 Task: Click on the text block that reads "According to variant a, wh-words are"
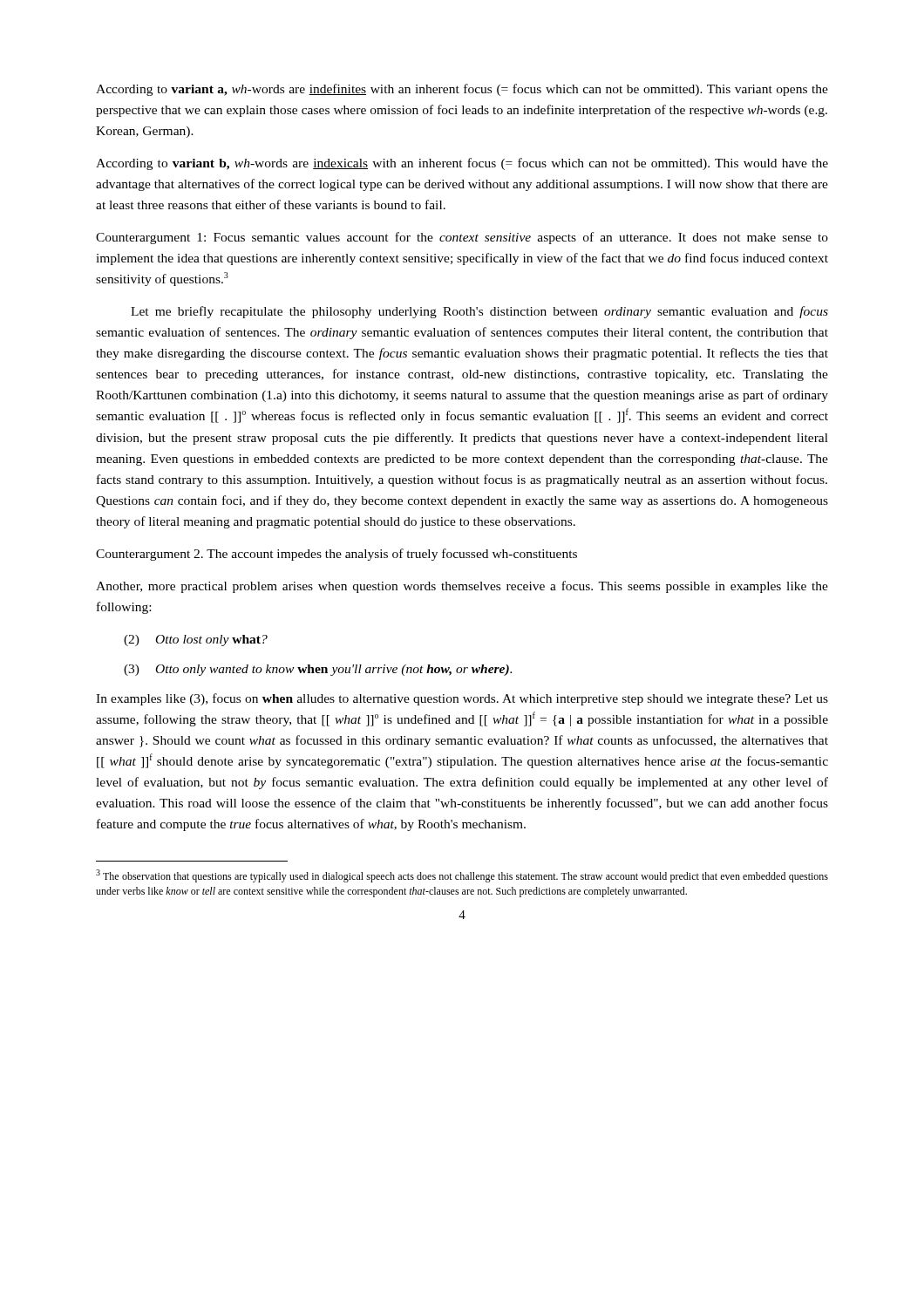(462, 109)
